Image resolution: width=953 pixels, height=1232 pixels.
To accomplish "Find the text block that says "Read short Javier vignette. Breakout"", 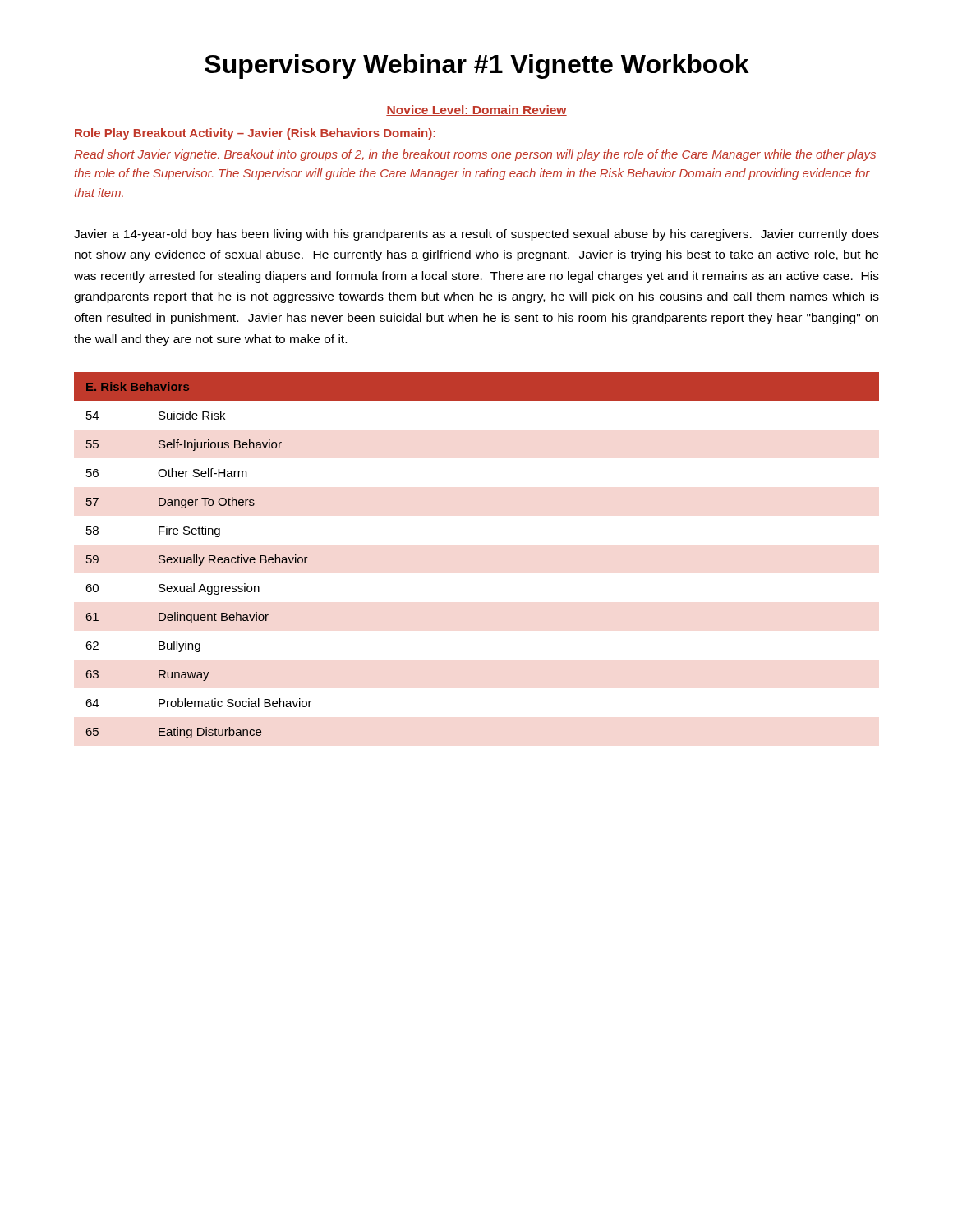I will (x=475, y=173).
